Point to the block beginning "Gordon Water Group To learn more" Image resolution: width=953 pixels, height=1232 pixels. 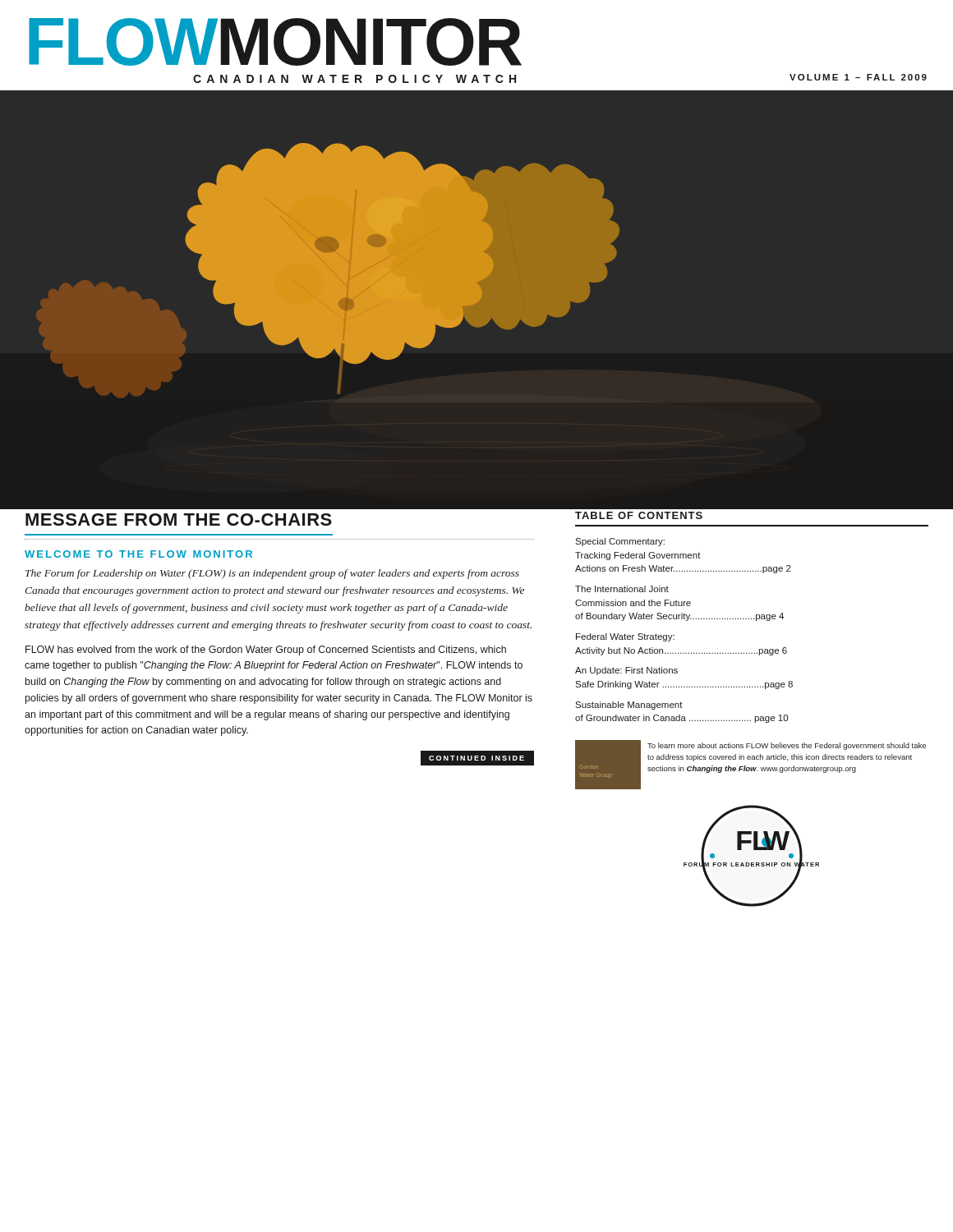(752, 765)
